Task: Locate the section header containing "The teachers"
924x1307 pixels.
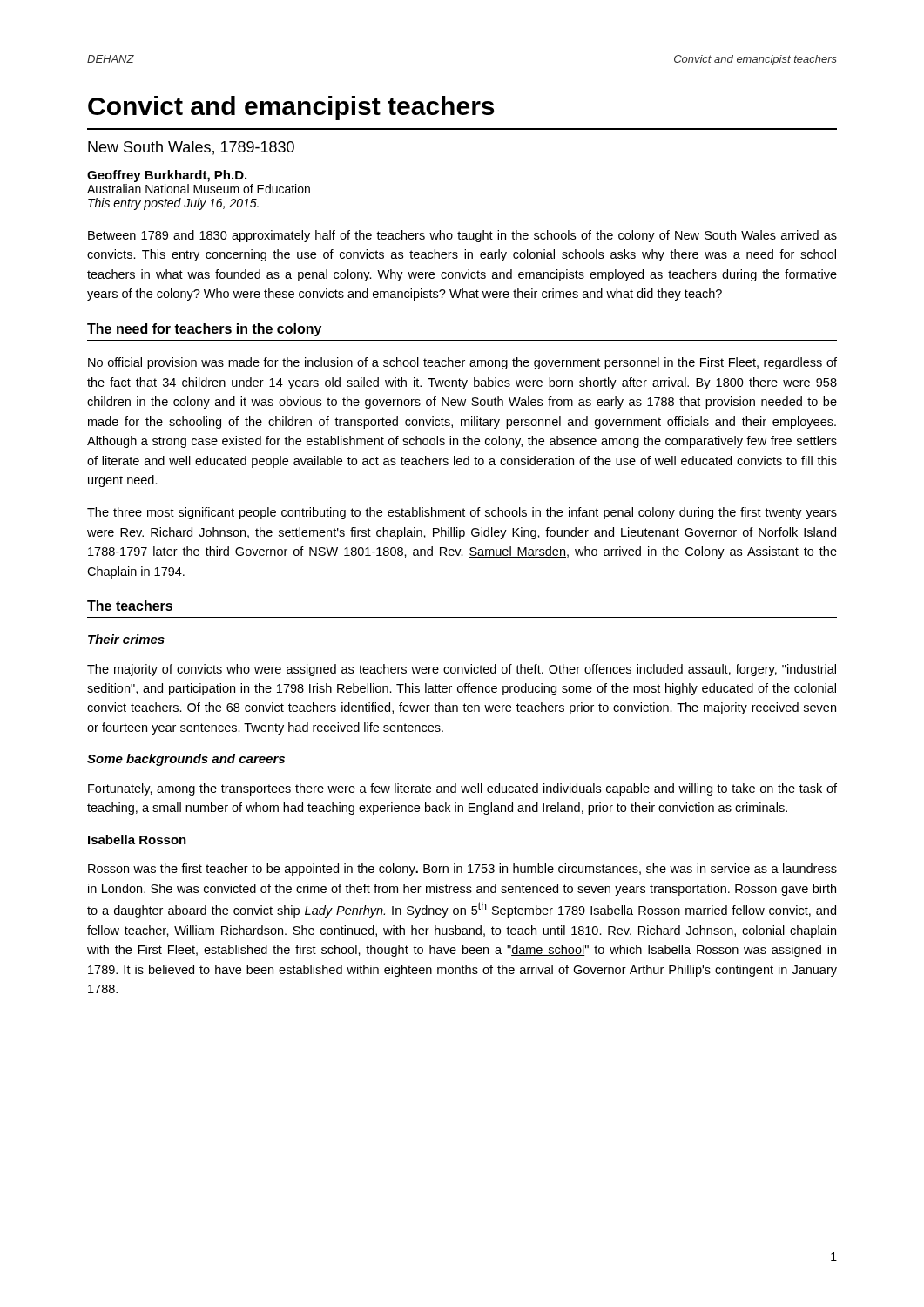Action: 462,608
